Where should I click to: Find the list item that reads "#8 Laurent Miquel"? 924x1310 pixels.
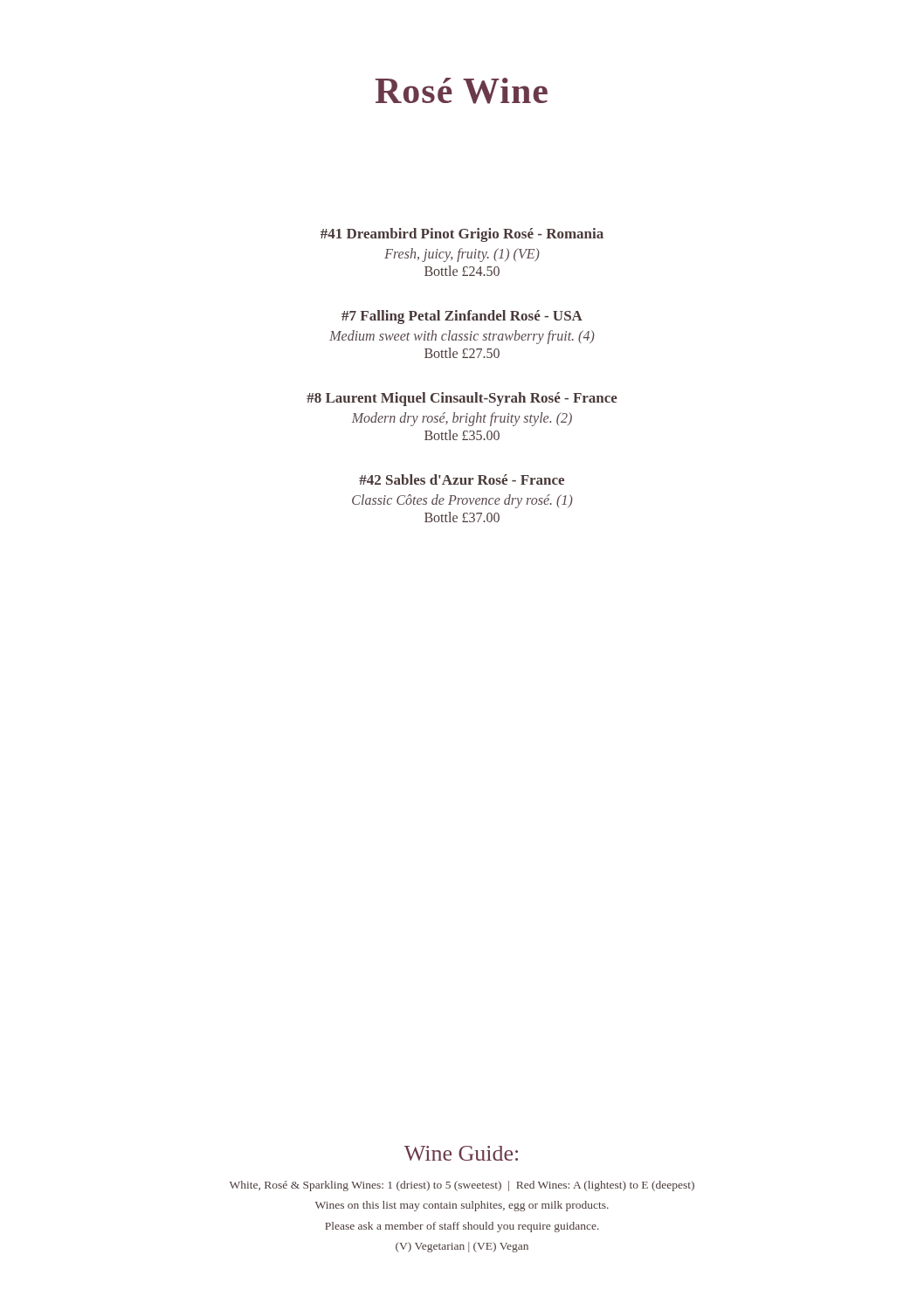[462, 417]
